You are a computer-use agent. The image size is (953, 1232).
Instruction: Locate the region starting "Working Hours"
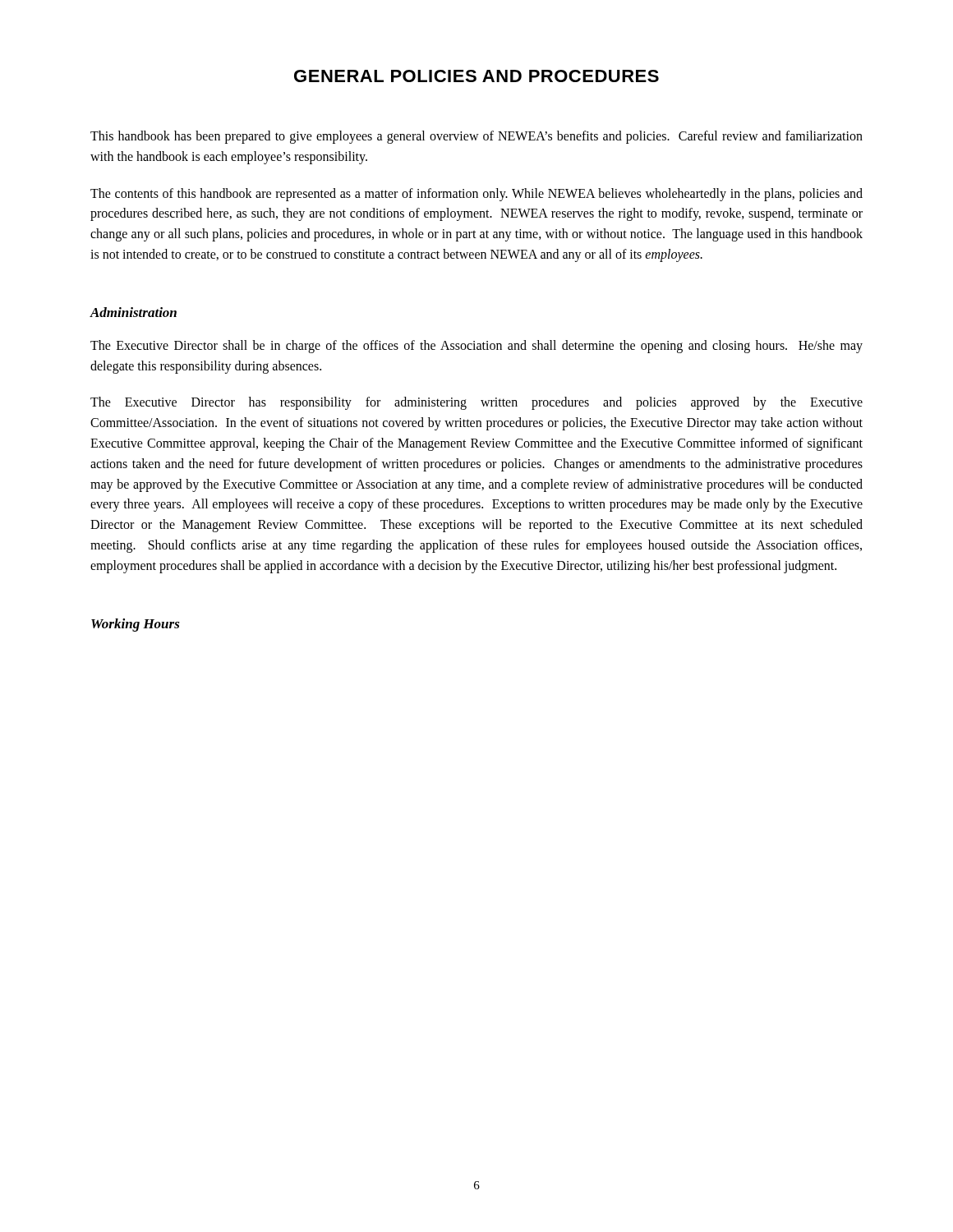pyautogui.click(x=135, y=623)
